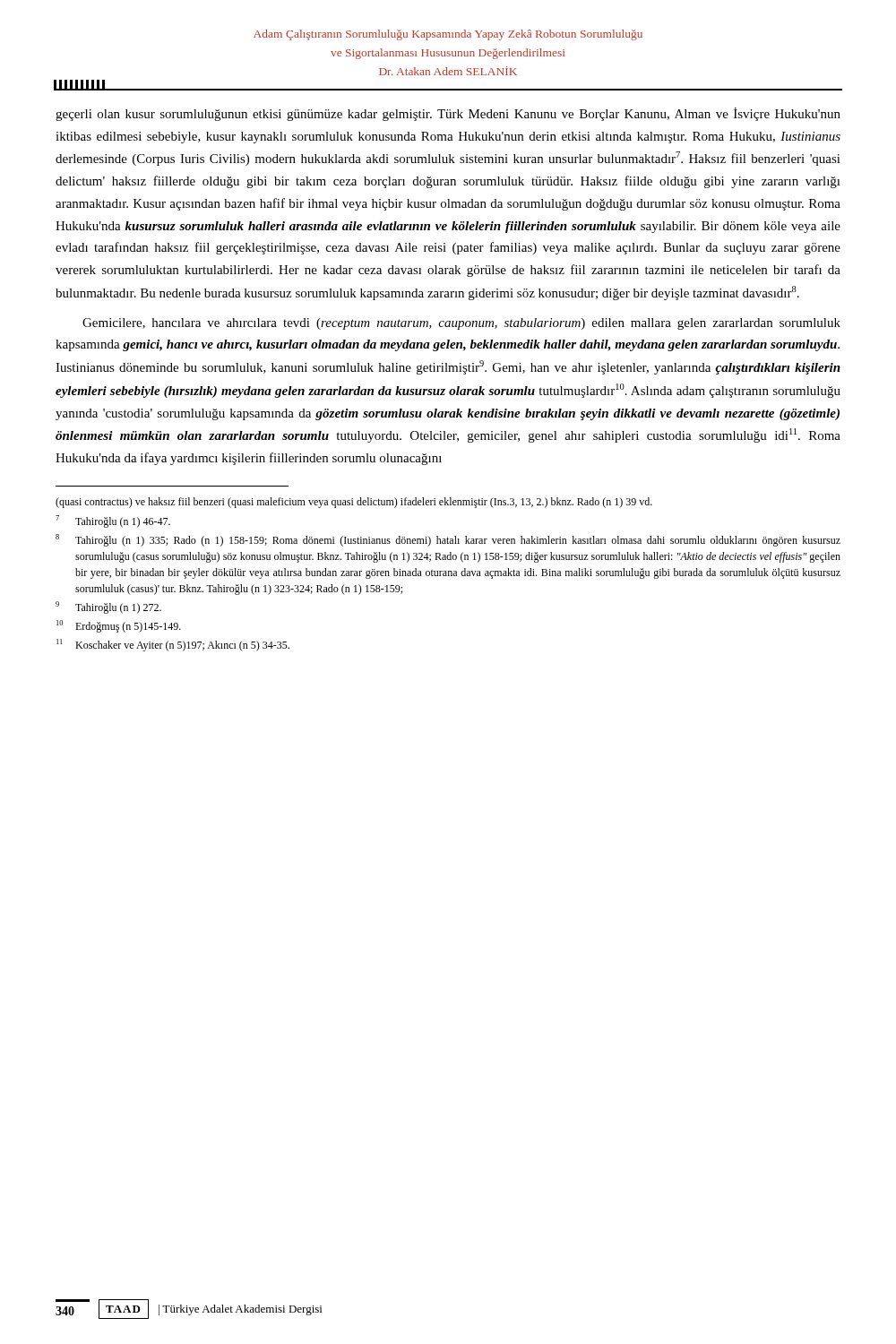Locate the text block that says "geçerli olan kusur sorumluluğunun etkisi günümüze kadar"
Image resolution: width=896 pixels, height=1344 pixels.
click(x=448, y=286)
